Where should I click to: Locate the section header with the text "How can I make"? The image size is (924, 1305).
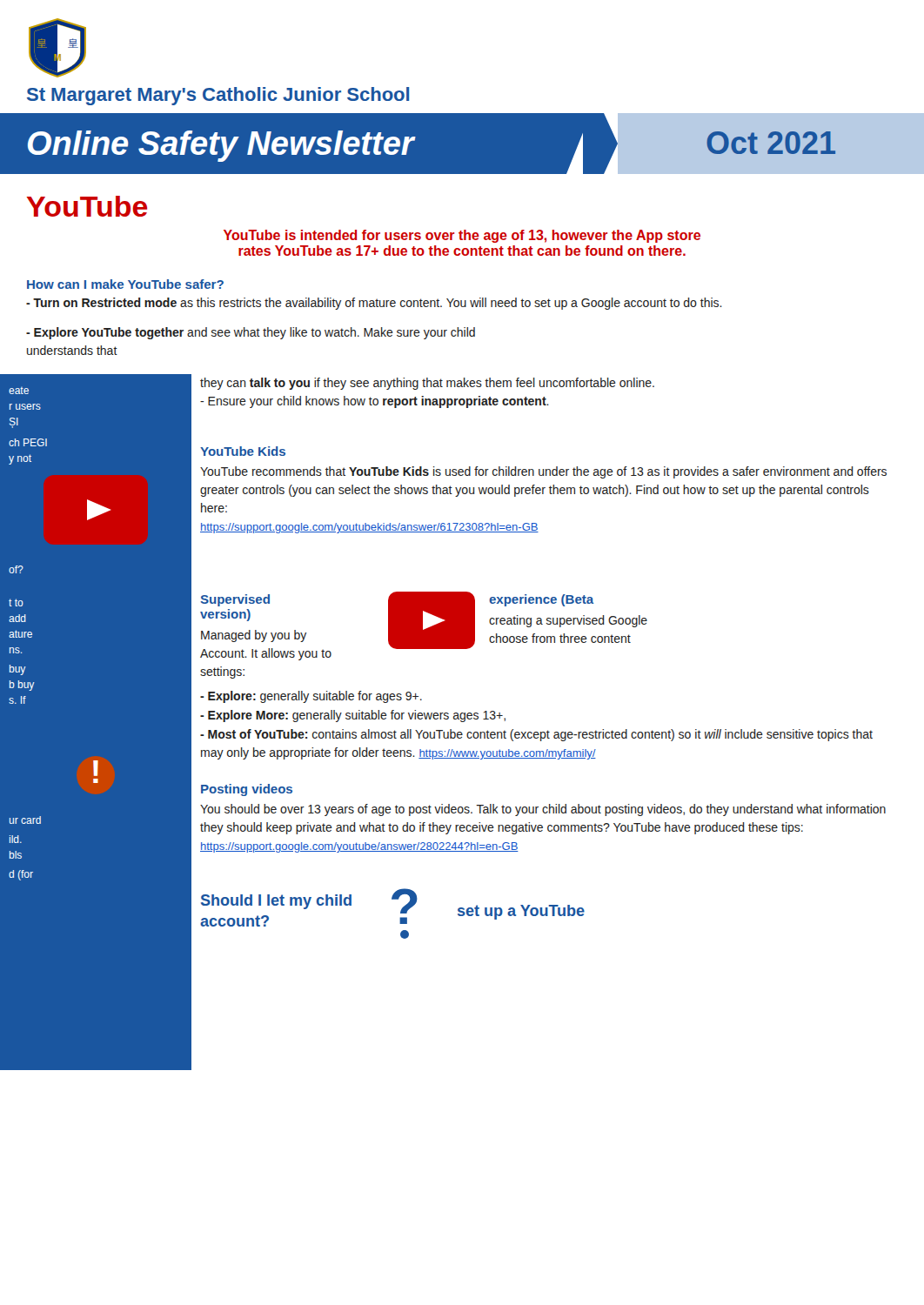coord(125,284)
